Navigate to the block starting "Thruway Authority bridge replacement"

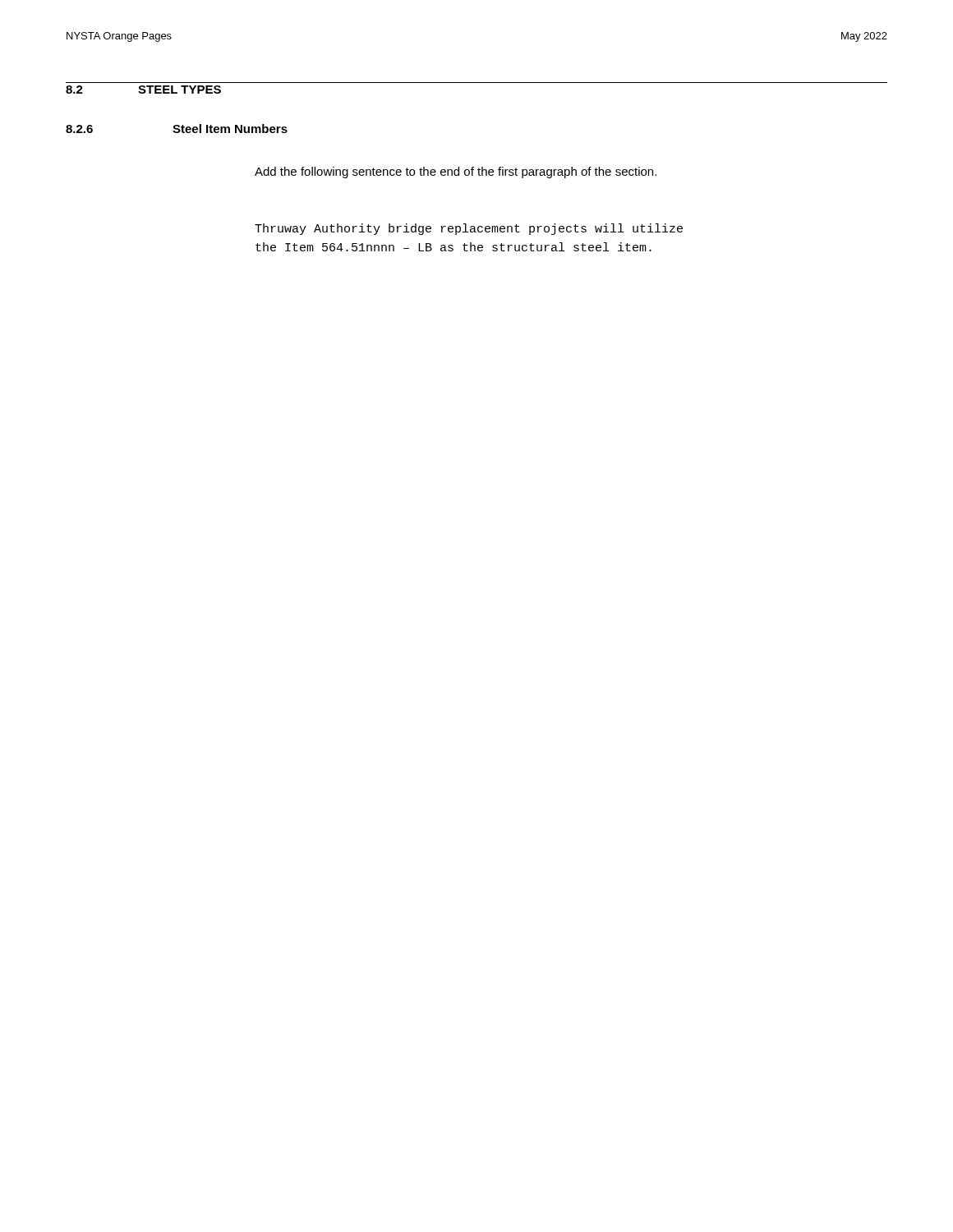(469, 239)
